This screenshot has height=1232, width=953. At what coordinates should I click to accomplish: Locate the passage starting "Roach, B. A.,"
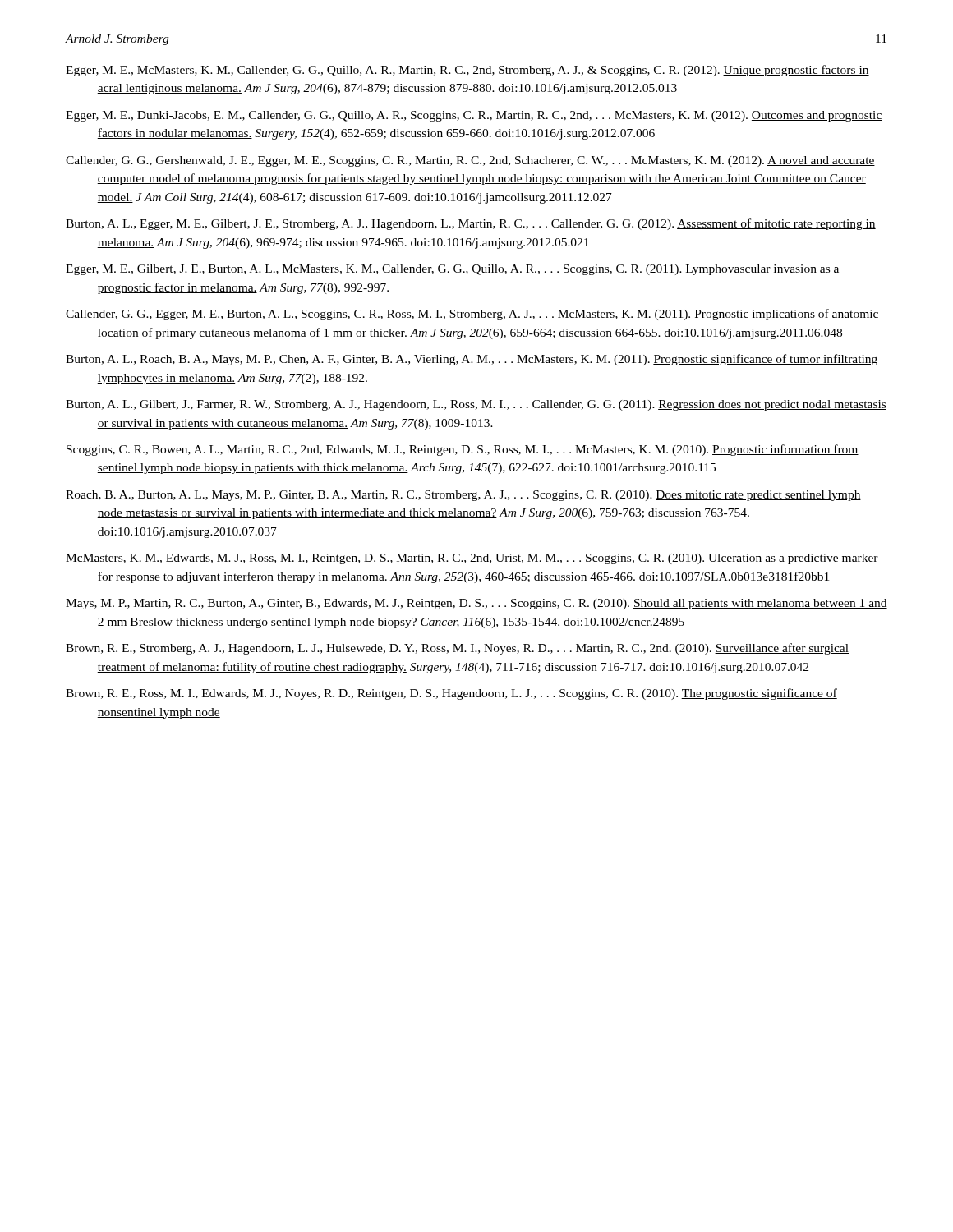463,512
